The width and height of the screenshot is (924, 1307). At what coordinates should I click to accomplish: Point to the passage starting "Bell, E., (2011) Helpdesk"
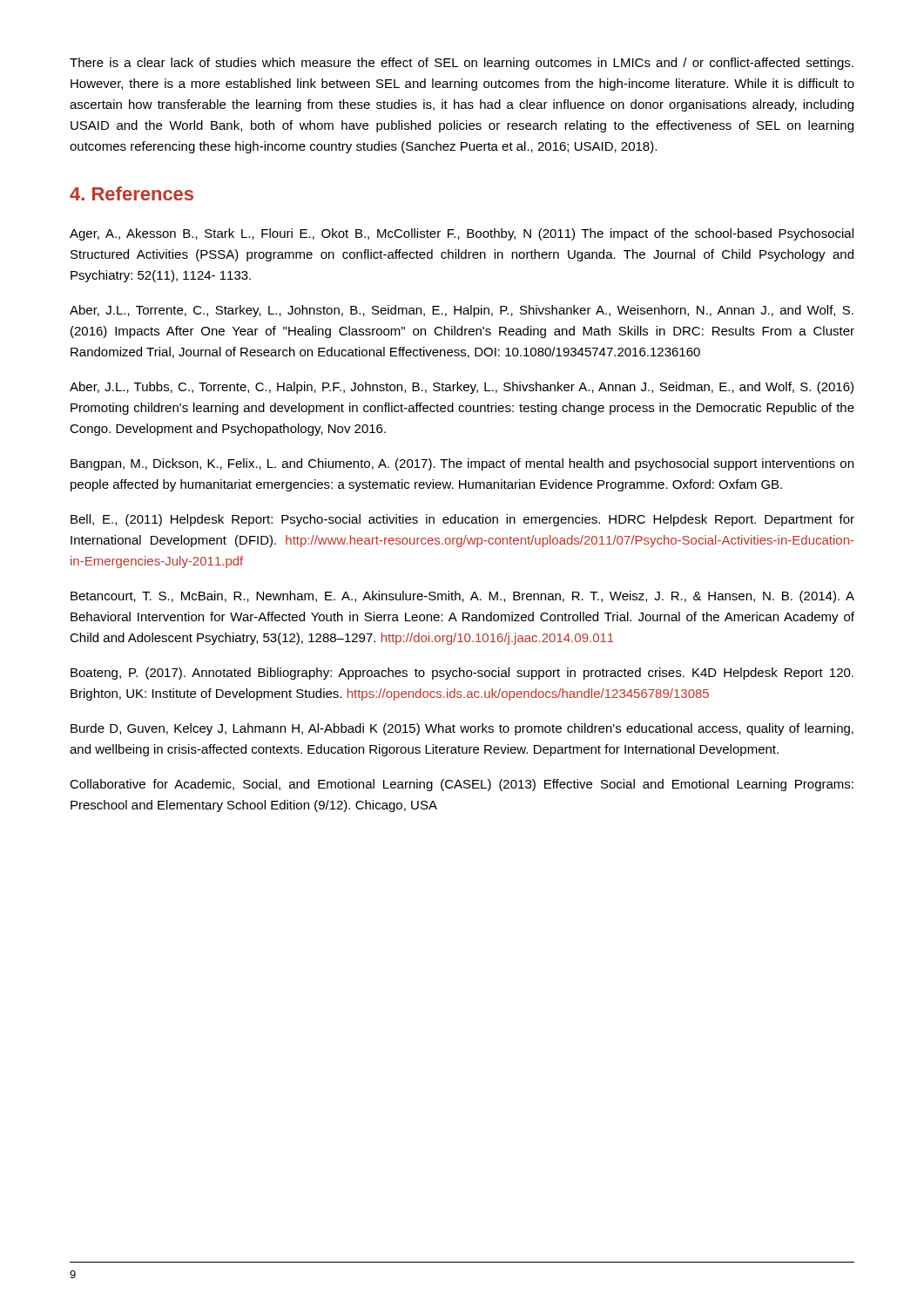(462, 540)
